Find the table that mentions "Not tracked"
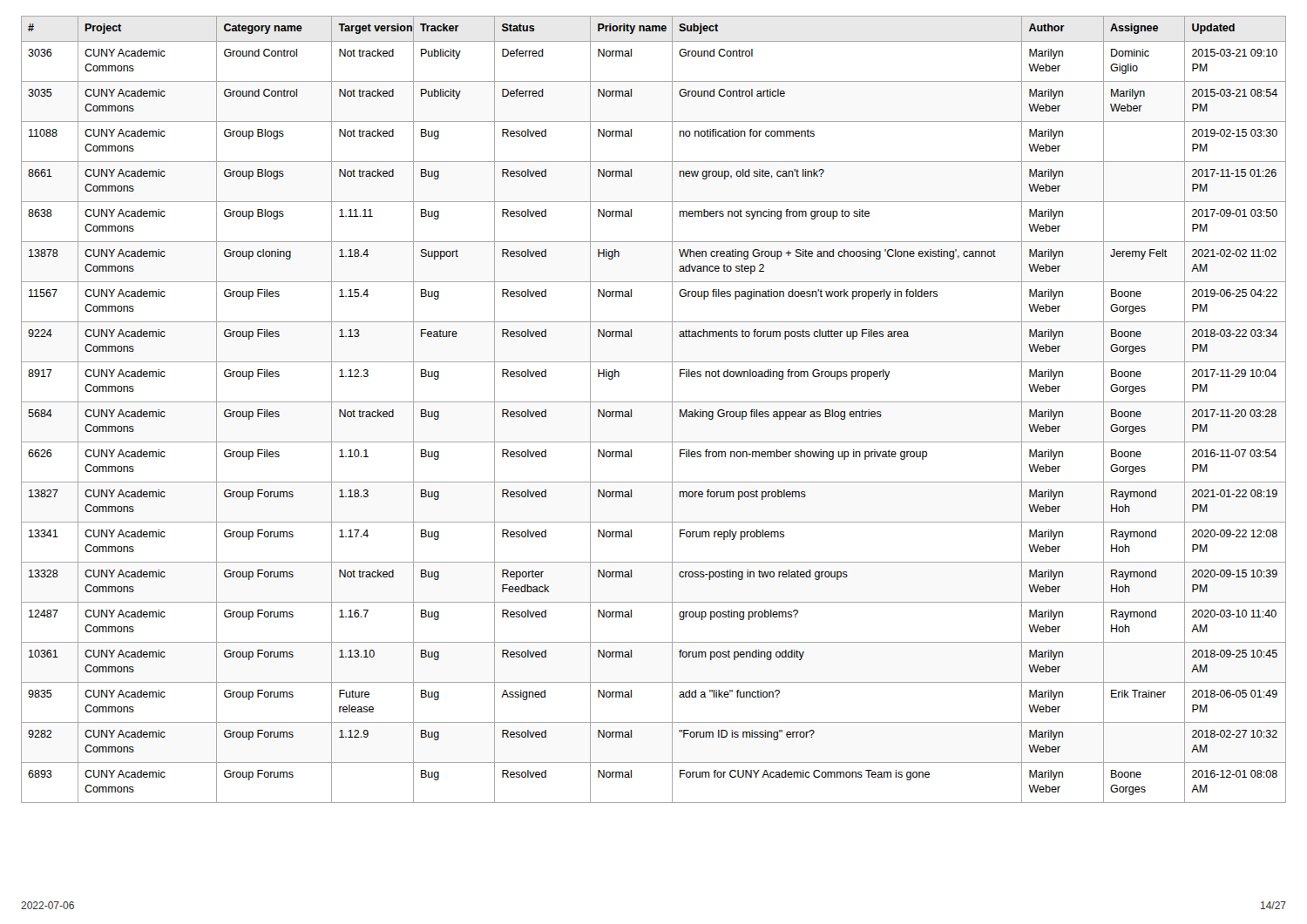Viewport: 1307px width, 924px height. (x=654, y=409)
